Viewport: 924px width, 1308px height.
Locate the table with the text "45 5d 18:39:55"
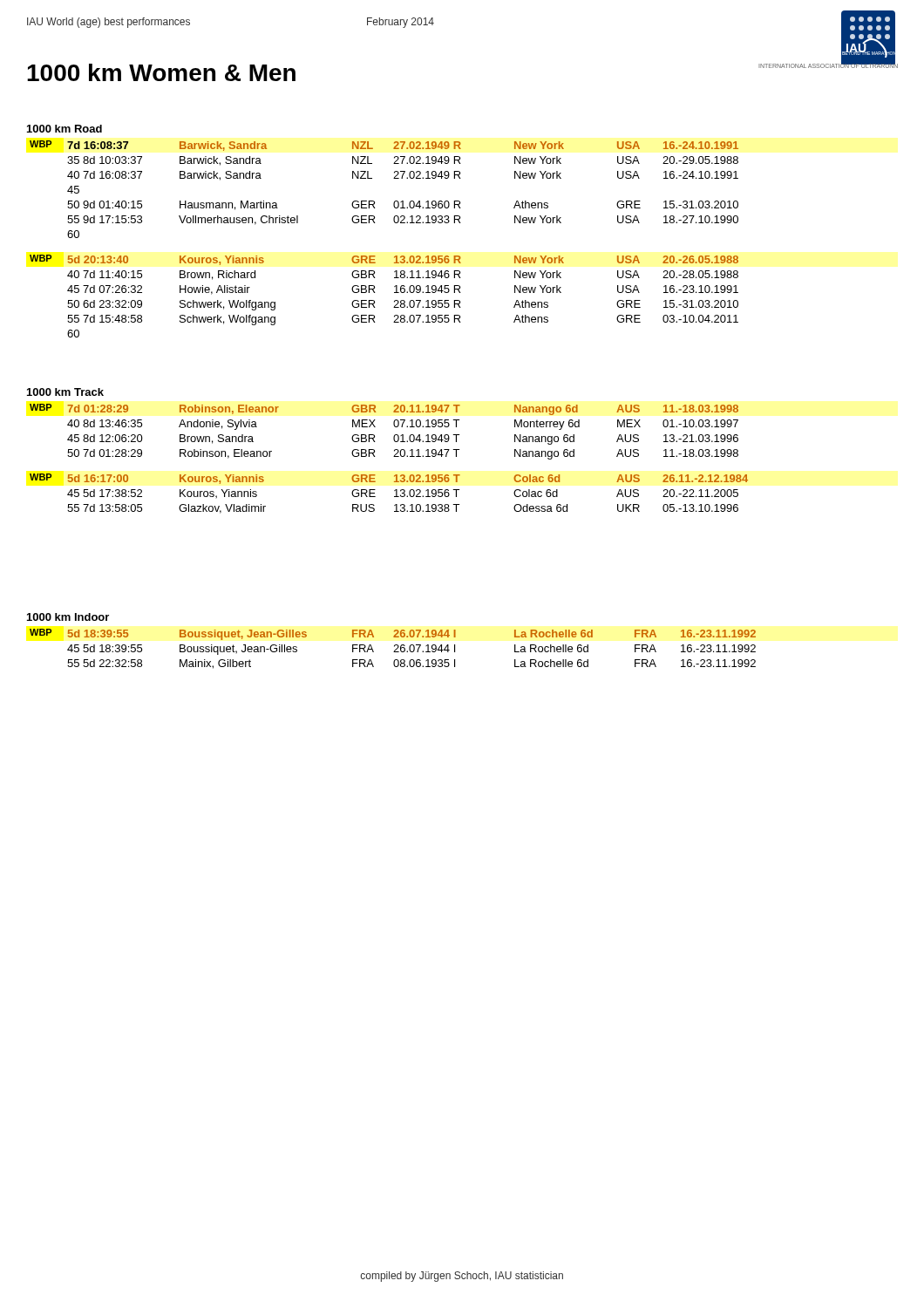(462, 648)
